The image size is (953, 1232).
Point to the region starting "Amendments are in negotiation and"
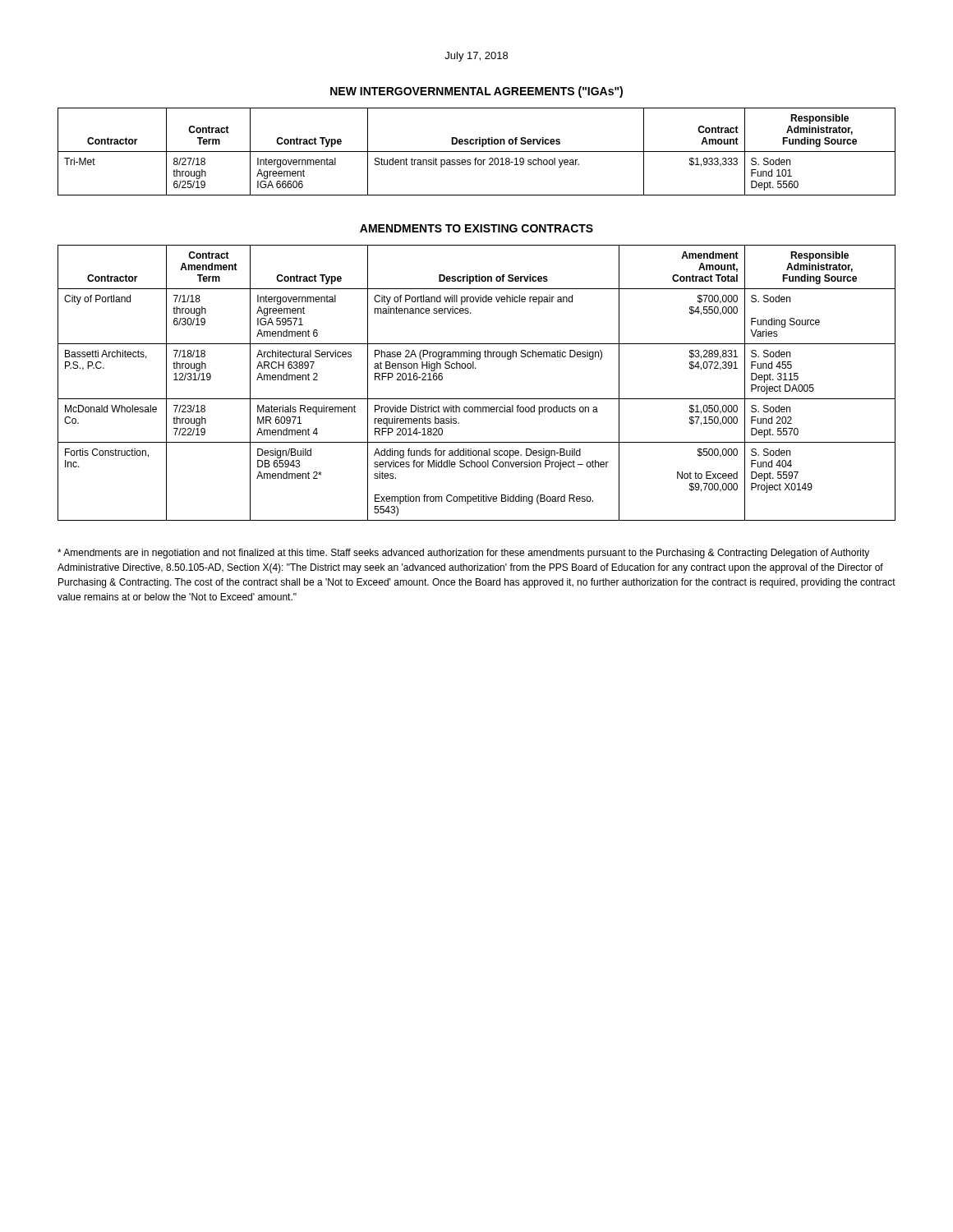click(476, 575)
